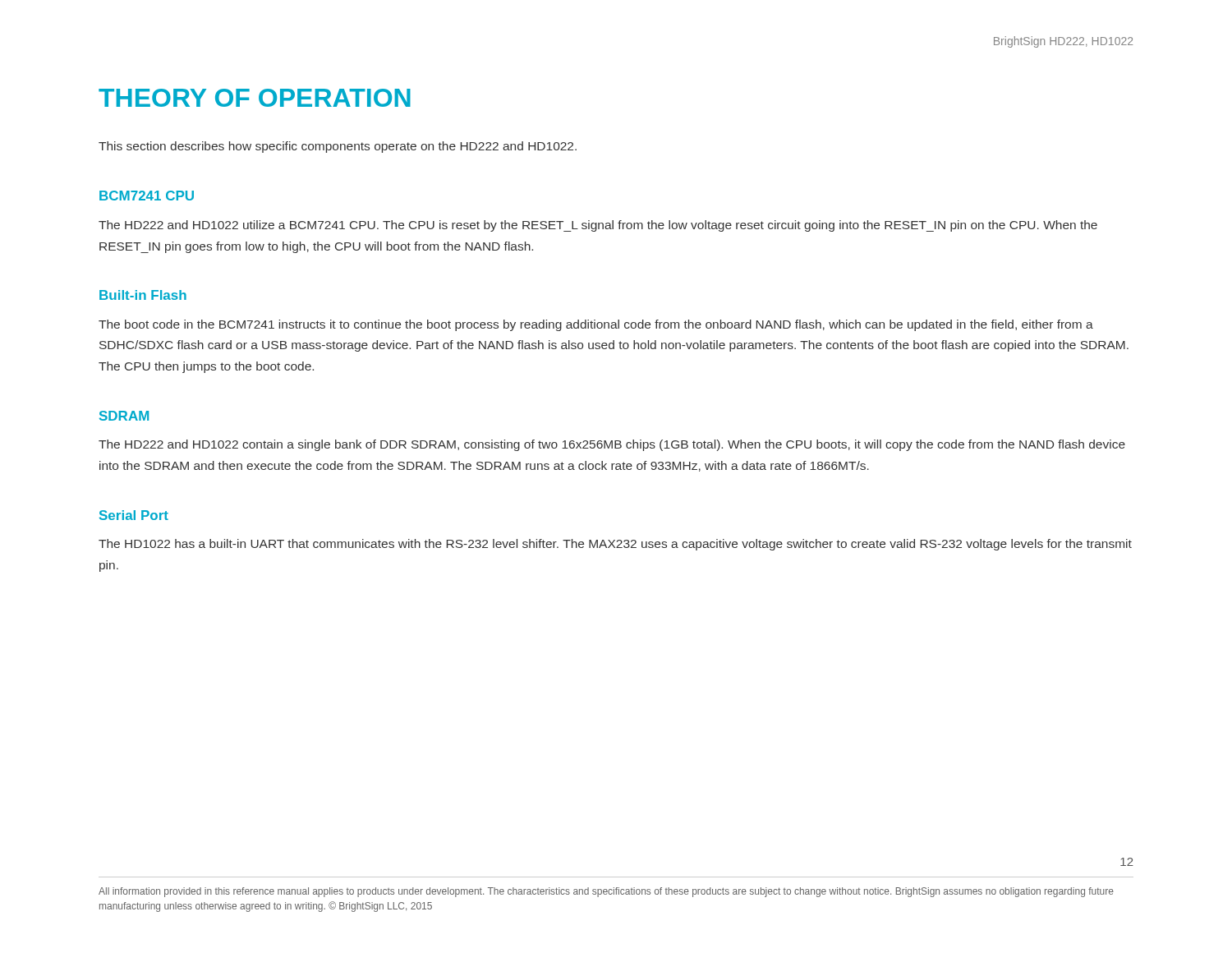The width and height of the screenshot is (1232, 953).
Task: Click the passage that begins "This section describes how specific components operate"
Action: click(338, 146)
